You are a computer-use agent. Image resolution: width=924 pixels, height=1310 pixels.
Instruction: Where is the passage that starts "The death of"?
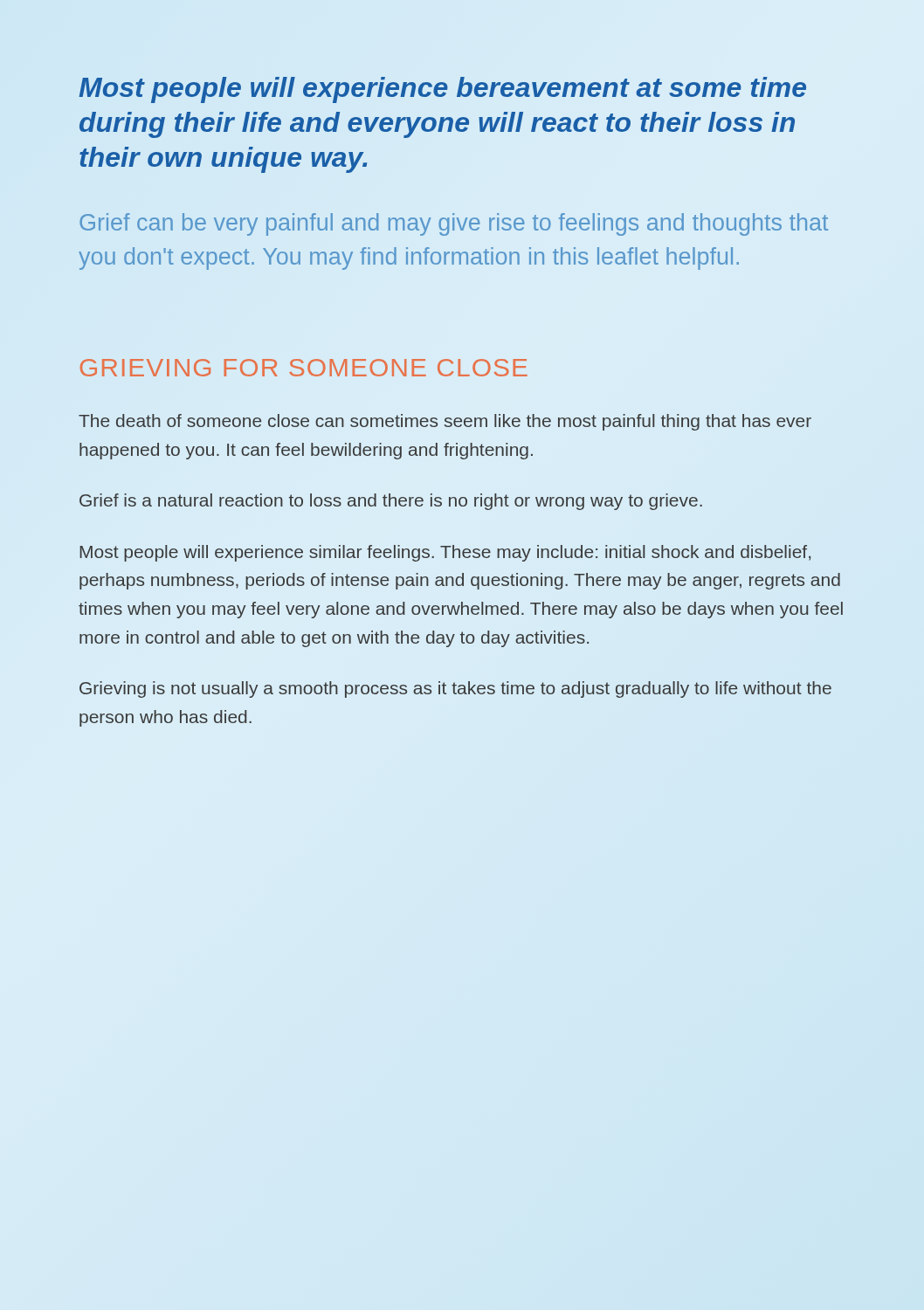tap(462, 436)
